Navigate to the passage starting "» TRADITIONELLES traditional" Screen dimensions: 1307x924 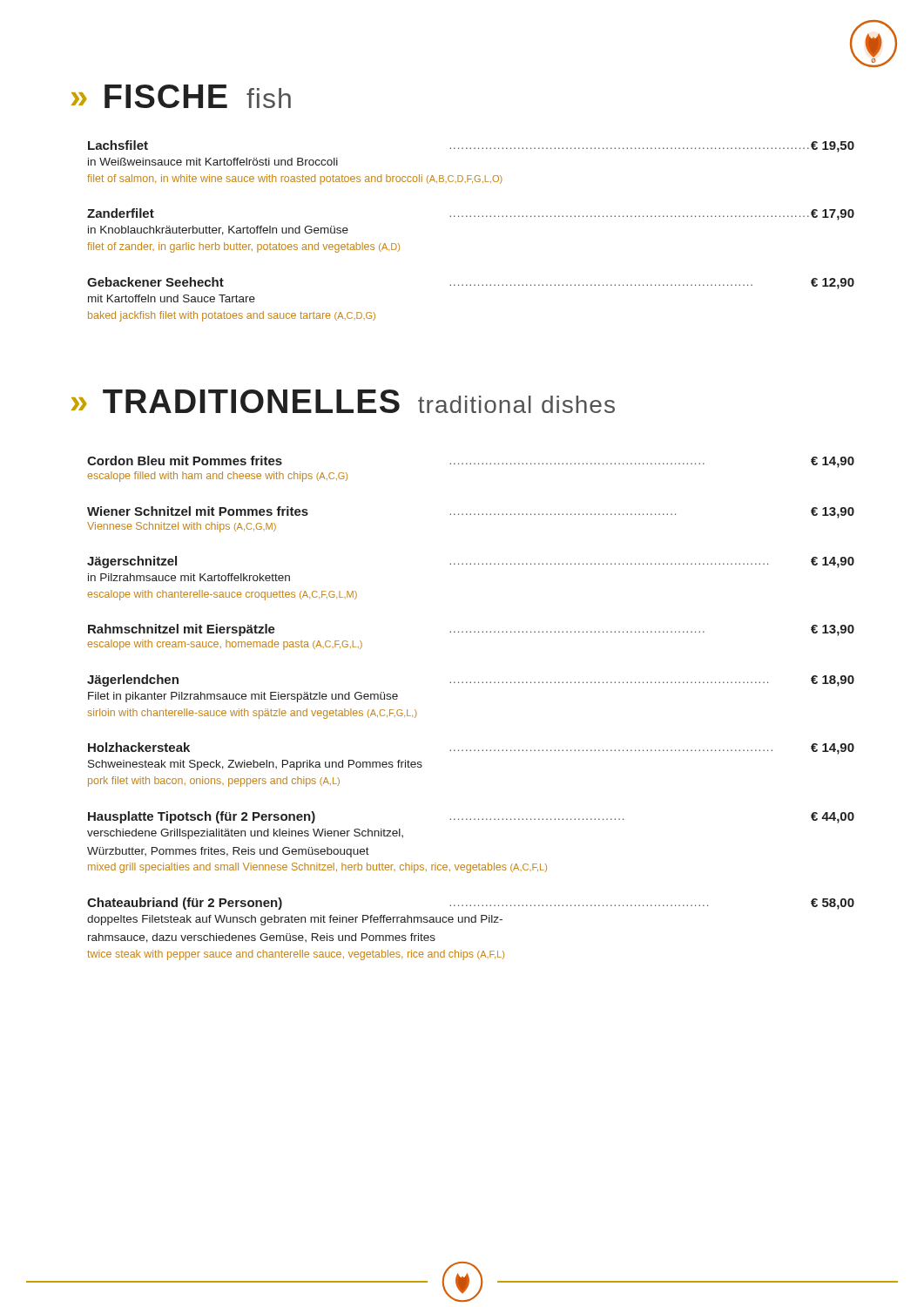coord(343,402)
